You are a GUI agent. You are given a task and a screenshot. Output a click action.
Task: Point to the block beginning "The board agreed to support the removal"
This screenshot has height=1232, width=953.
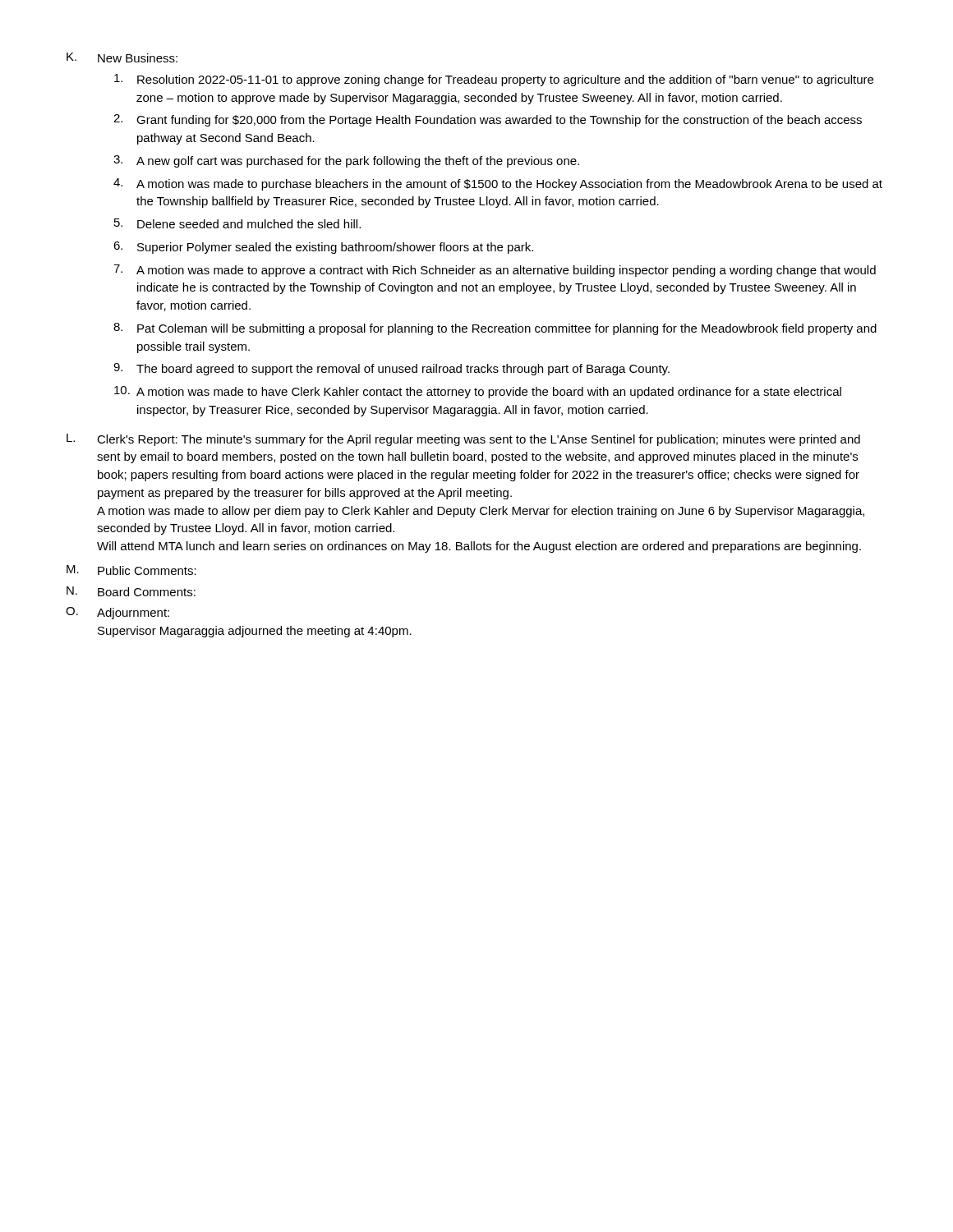tap(512, 369)
